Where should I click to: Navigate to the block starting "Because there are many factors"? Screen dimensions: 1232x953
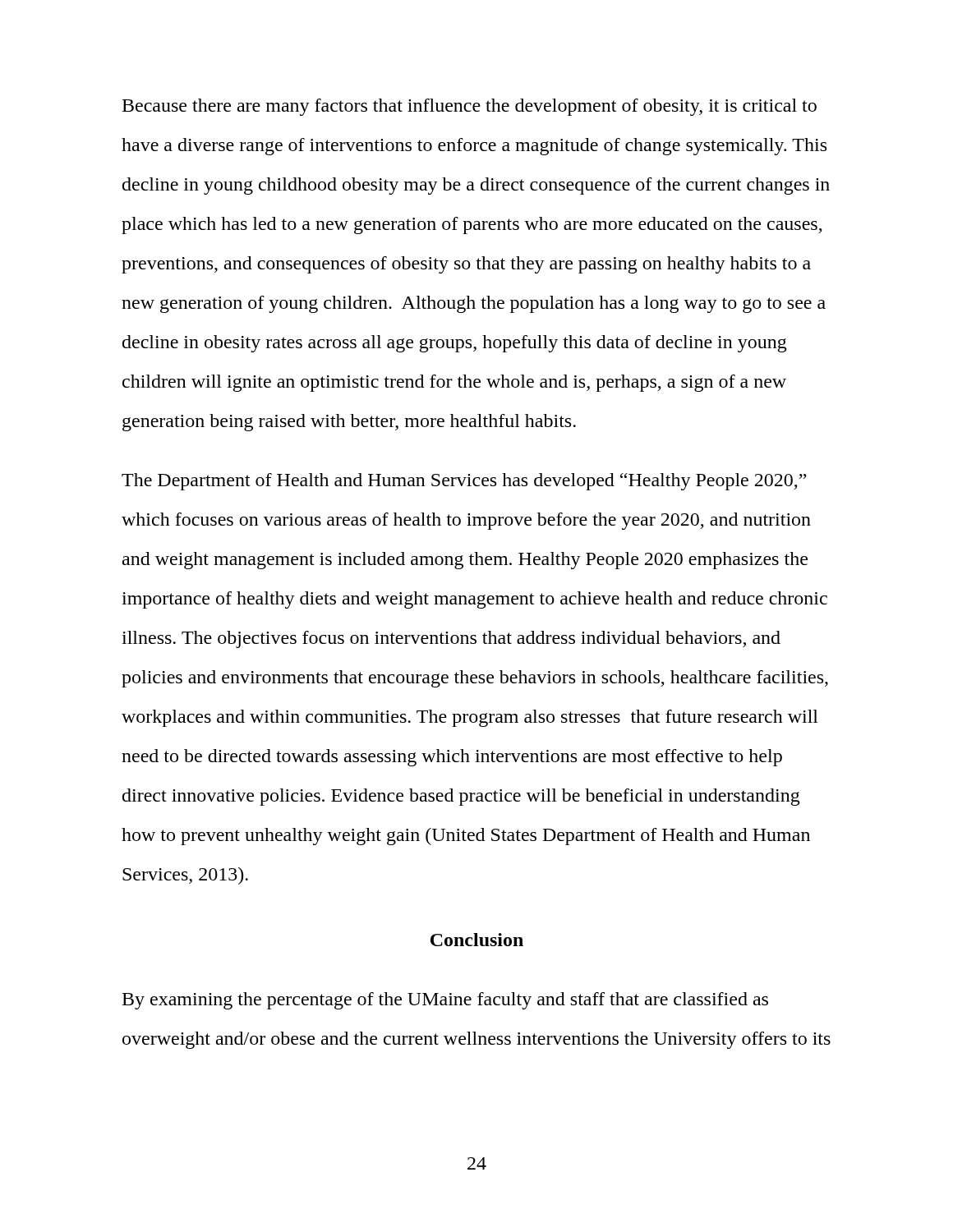tap(476, 263)
